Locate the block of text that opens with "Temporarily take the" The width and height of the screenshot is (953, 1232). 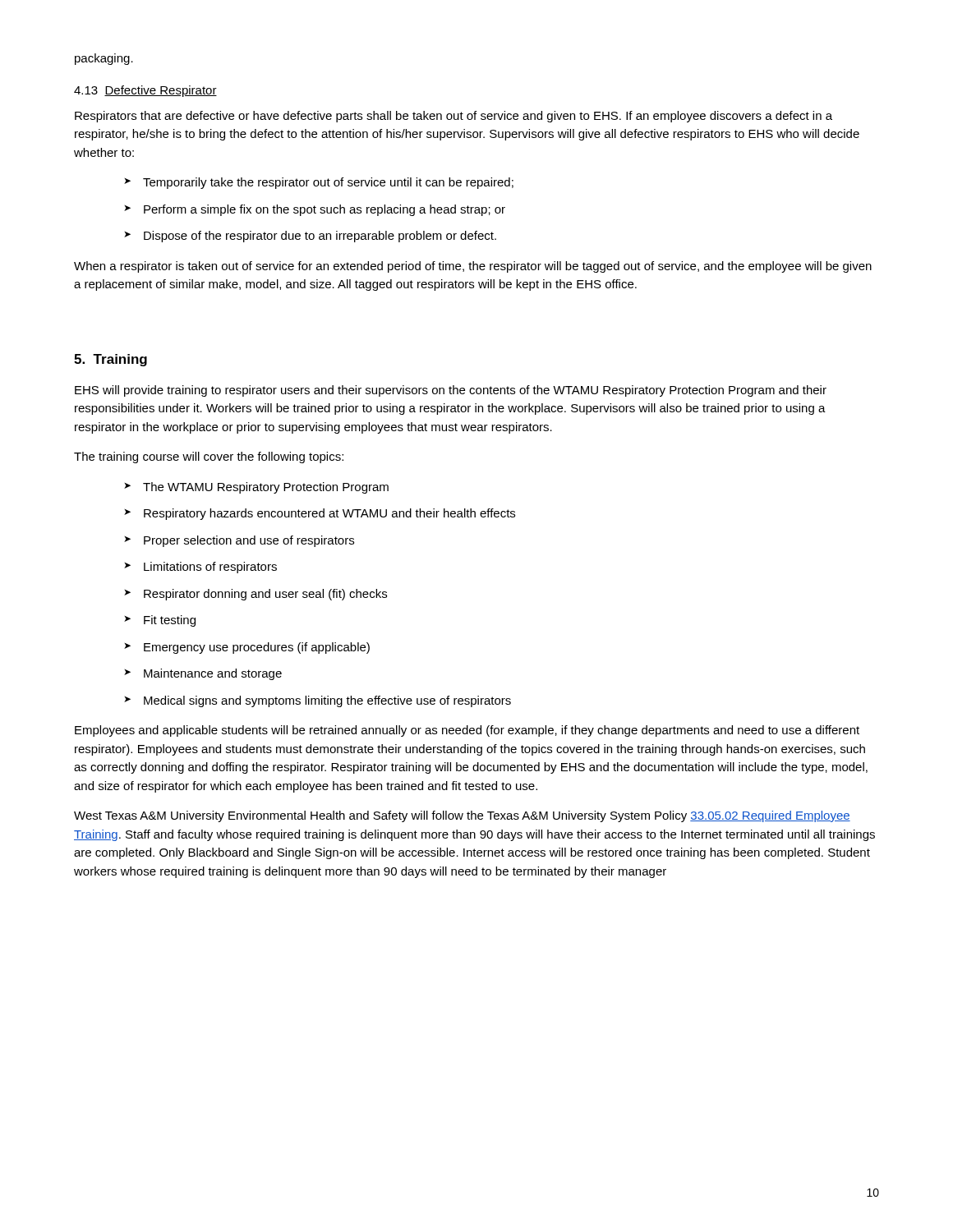coord(329,182)
